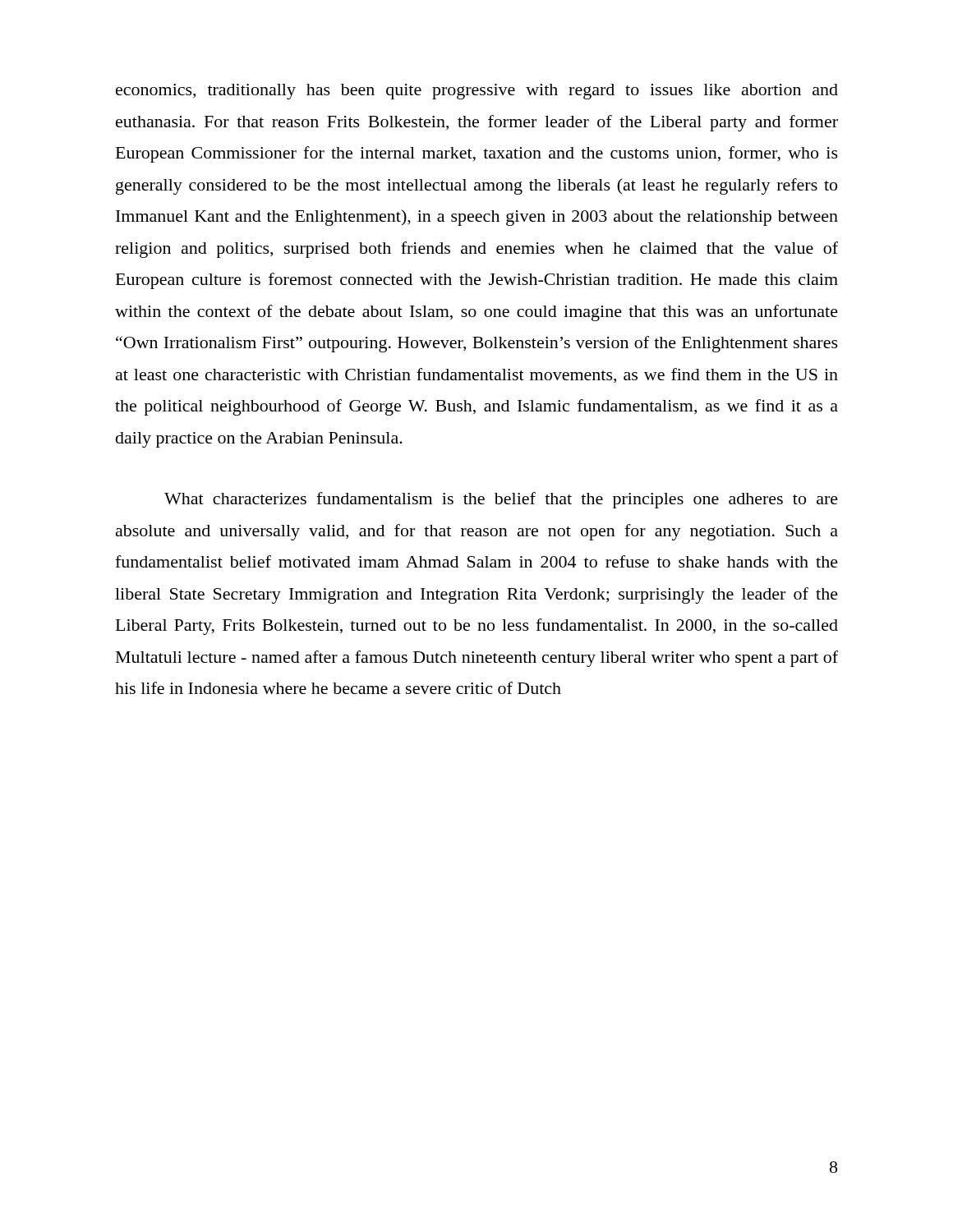Click on the text block starting "What characterizes fundamentalism is the belief"
Image resolution: width=953 pixels, height=1232 pixels.
pyautogui.click(x=476, y=593)
